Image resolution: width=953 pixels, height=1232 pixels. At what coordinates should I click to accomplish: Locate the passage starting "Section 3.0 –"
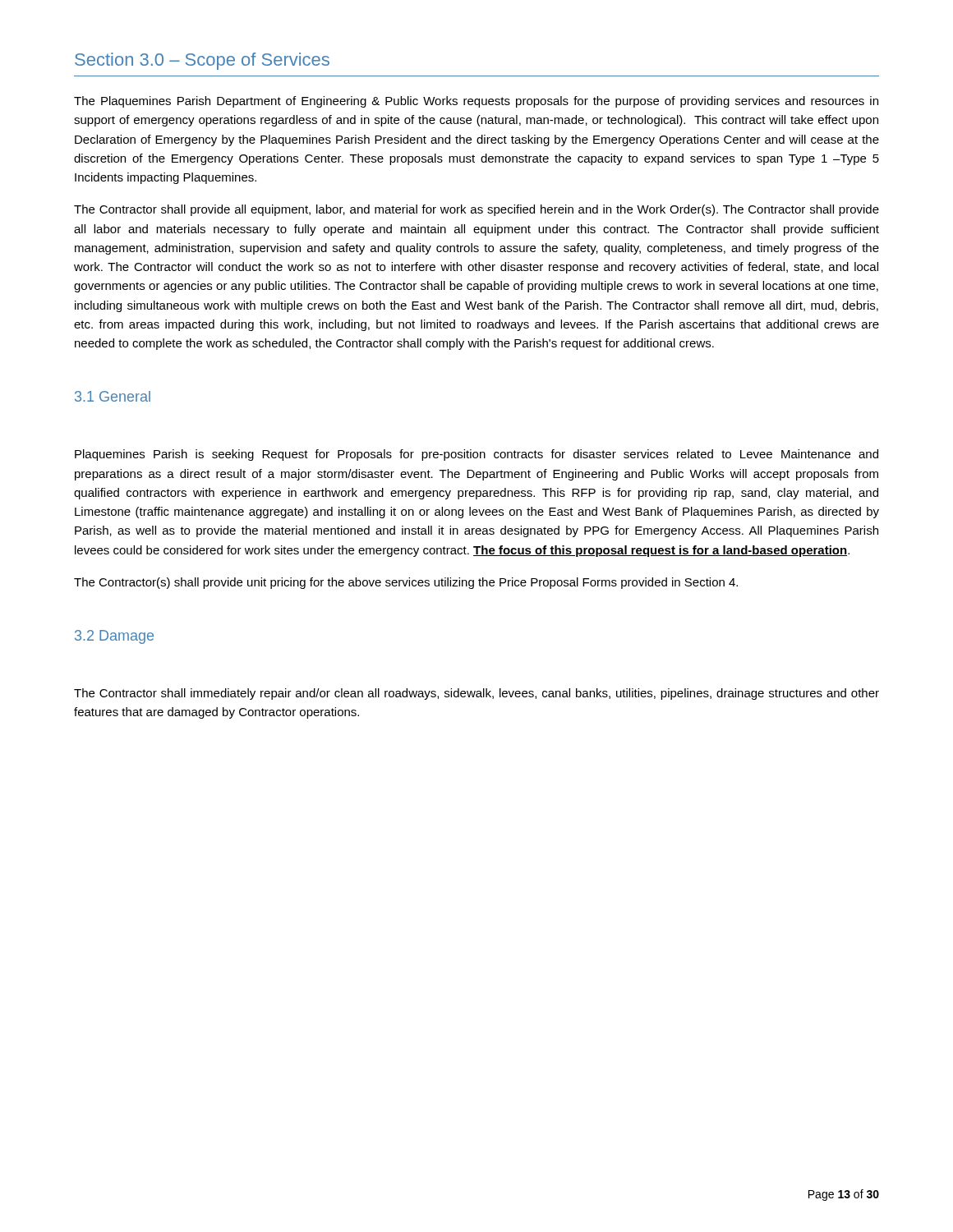202,61
